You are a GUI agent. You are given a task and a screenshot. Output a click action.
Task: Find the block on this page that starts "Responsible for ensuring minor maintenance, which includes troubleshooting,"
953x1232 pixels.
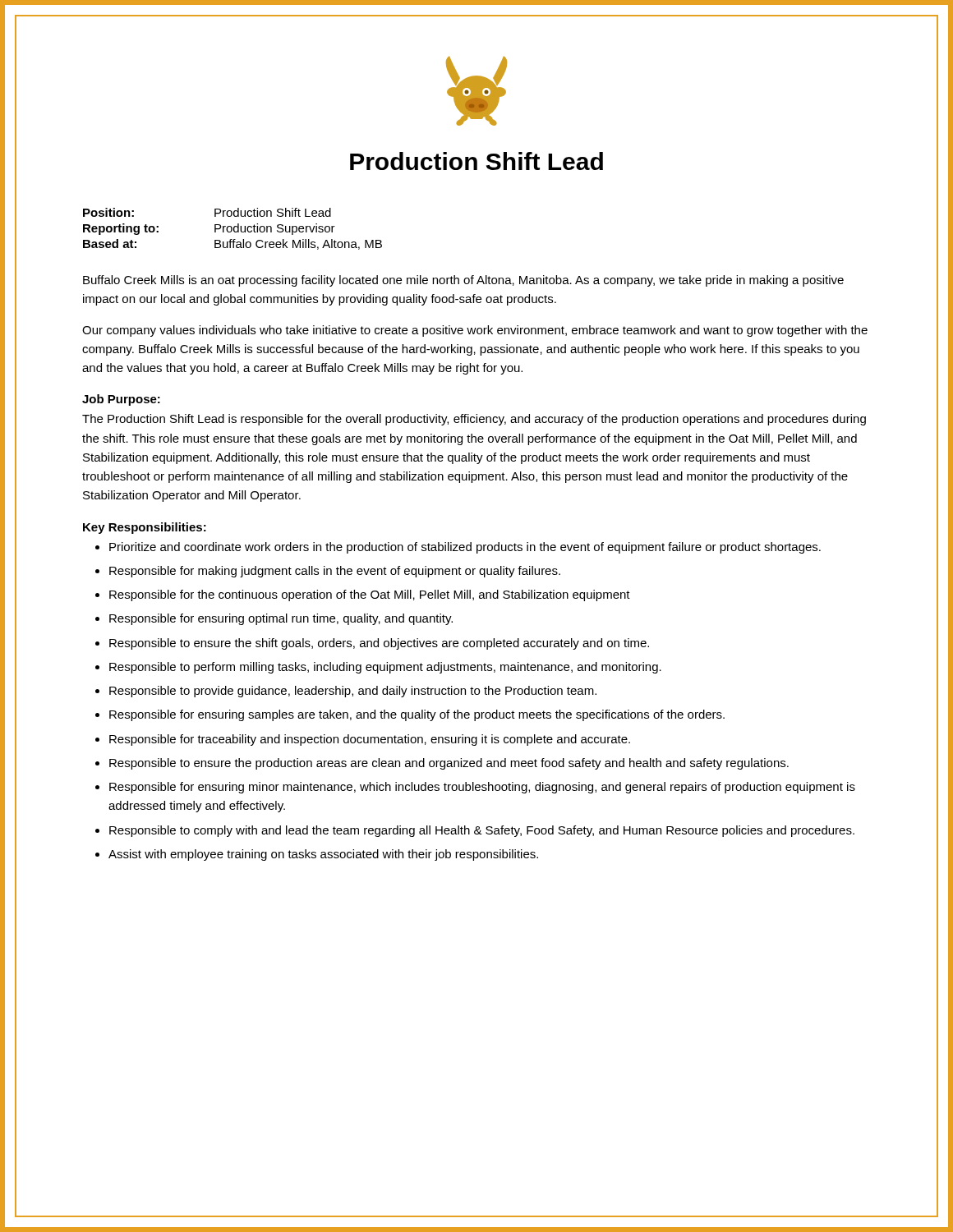482,796
